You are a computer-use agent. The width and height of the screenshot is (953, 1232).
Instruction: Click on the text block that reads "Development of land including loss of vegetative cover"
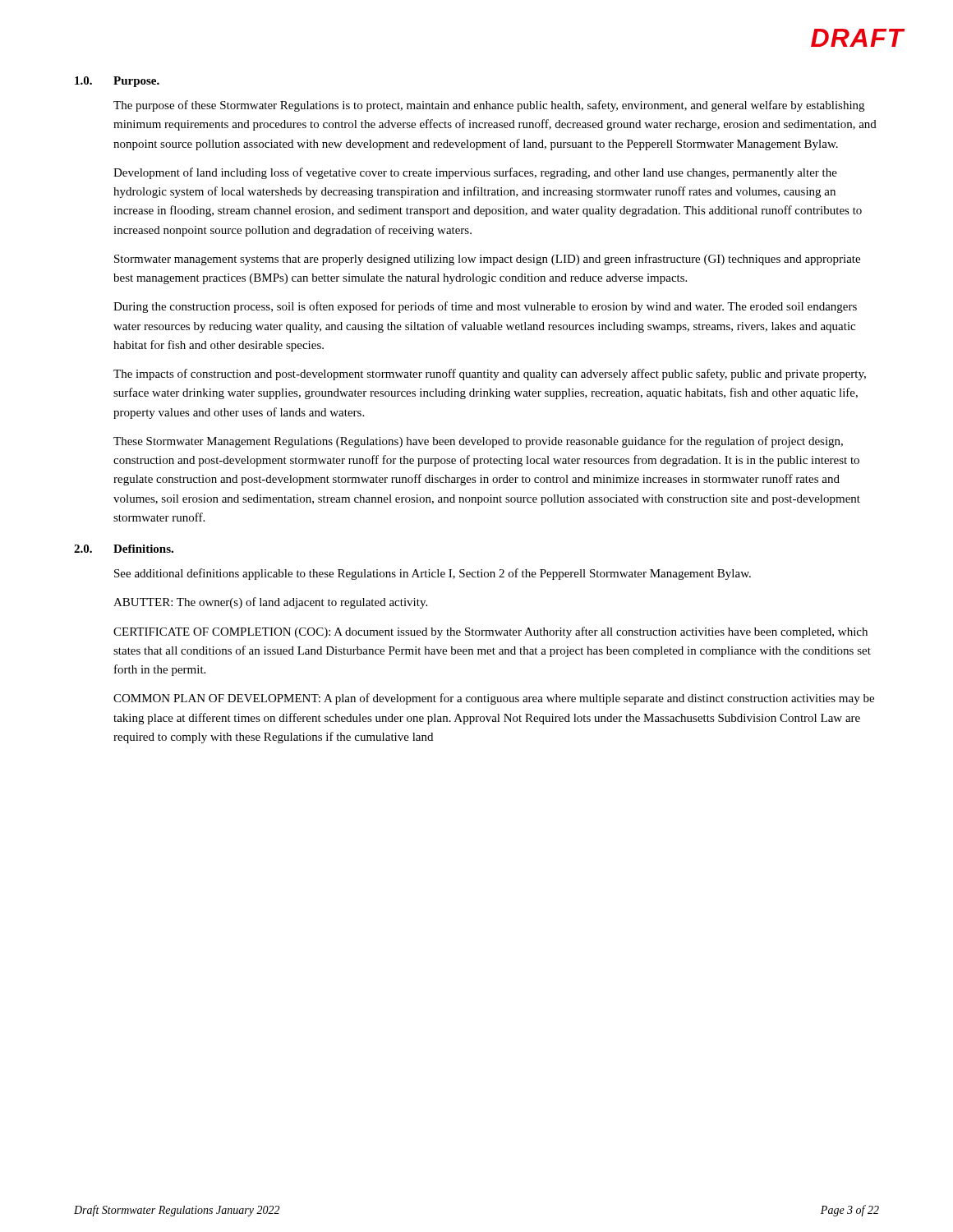(x=488, y=201)
